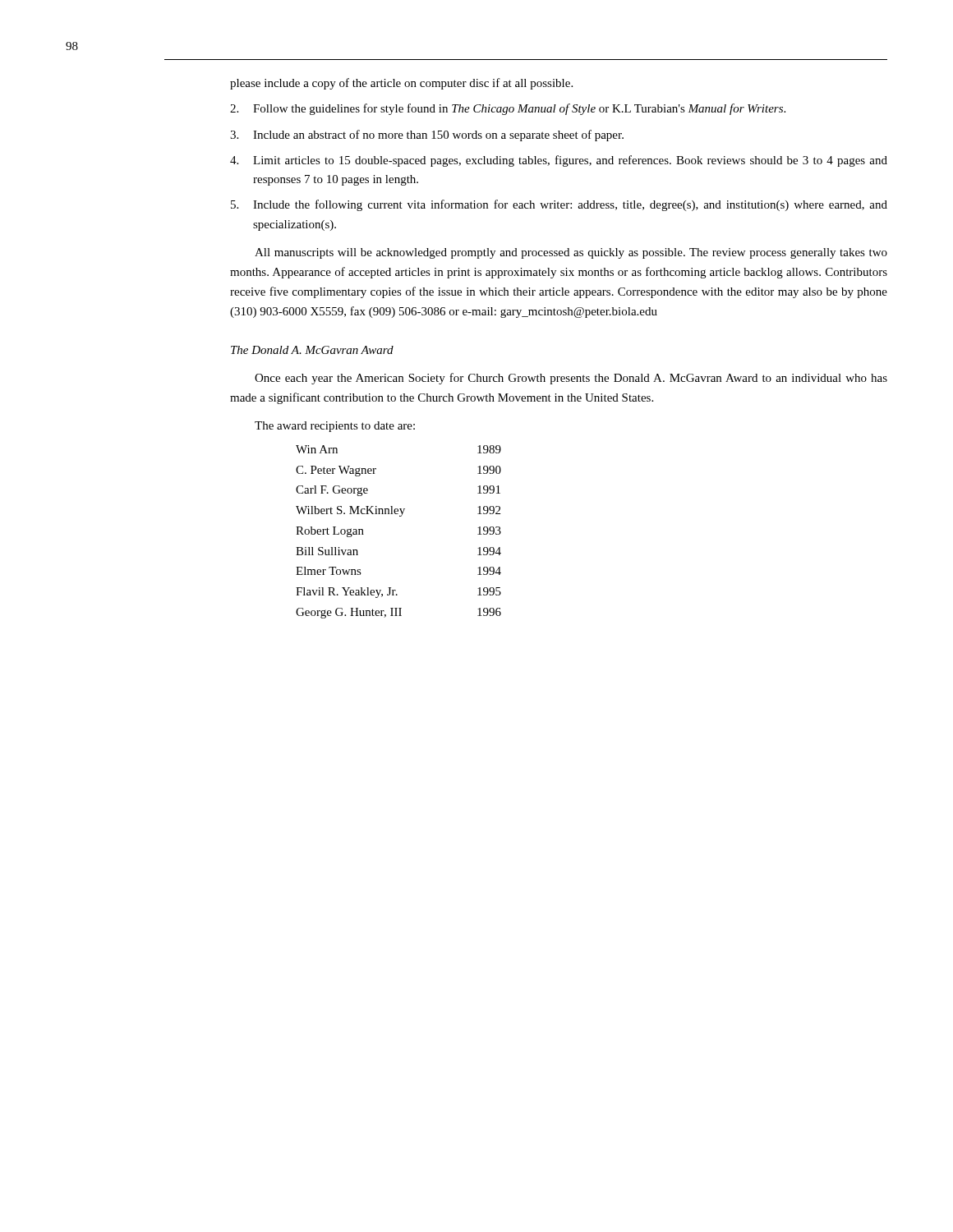
Task: Find "Elmer Towns 1994" on this page
Action: click(324, 570)
